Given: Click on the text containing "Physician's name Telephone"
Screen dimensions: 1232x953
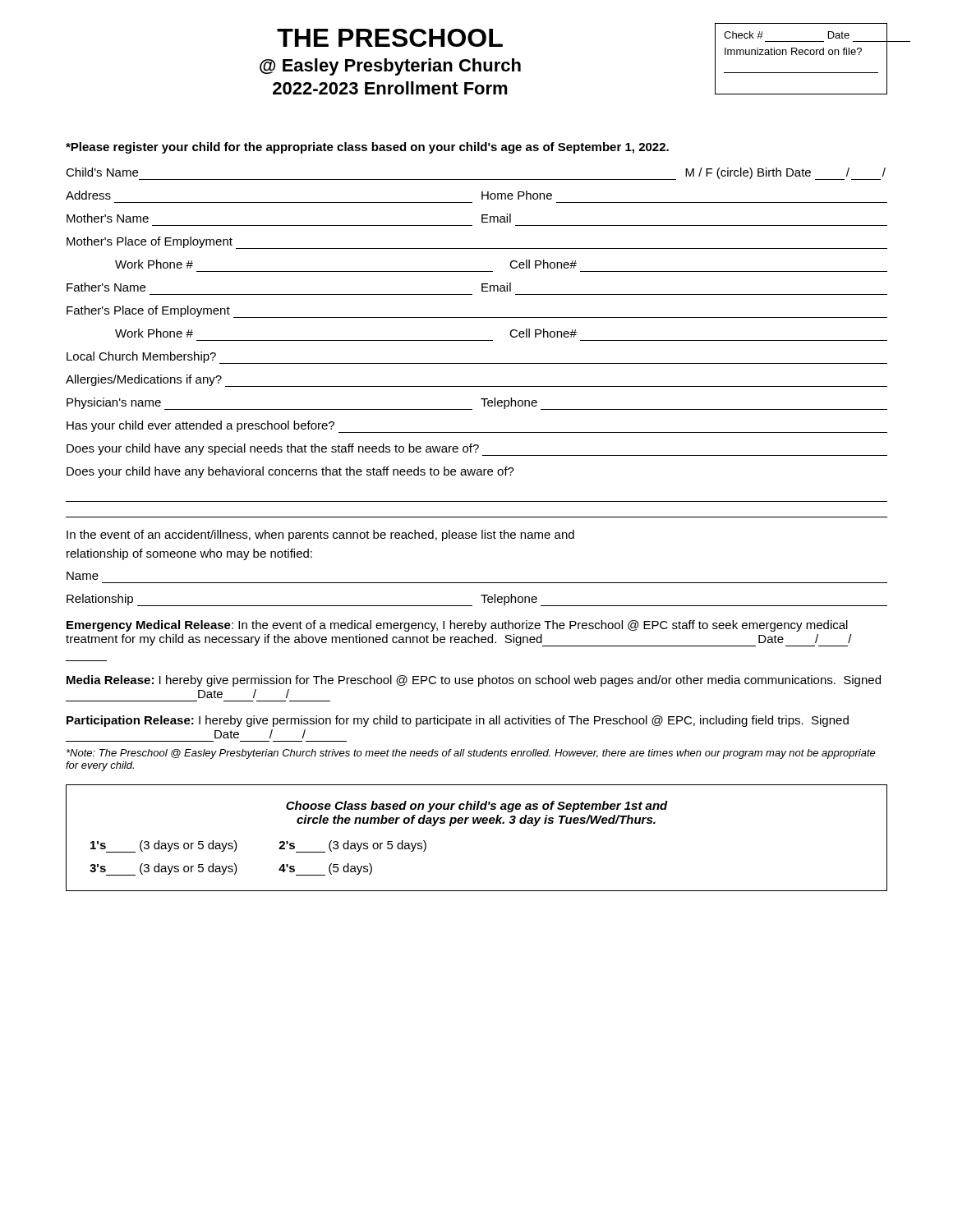Looking at the screenshot, I should coord(476,402).
